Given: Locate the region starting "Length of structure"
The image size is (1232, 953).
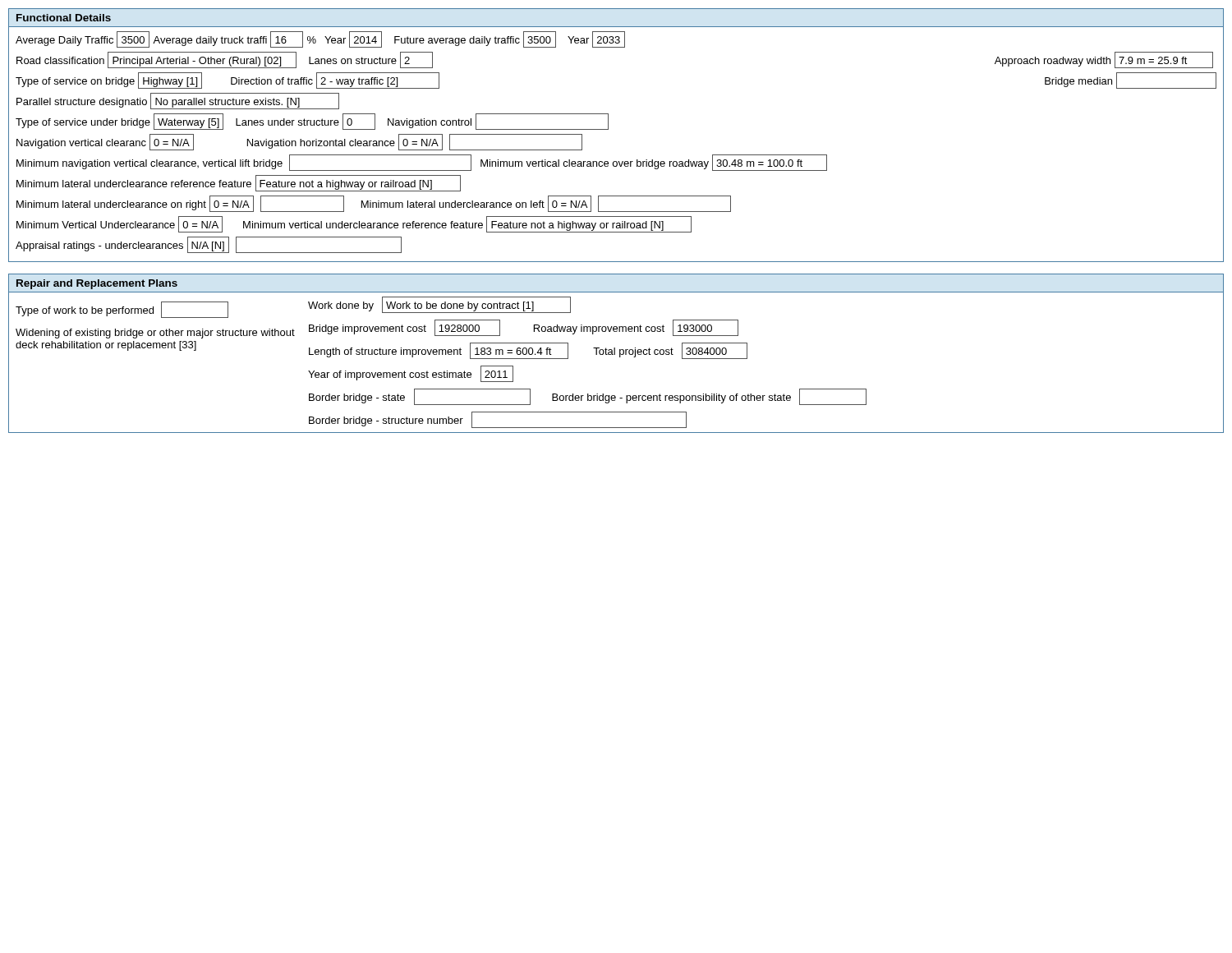Looking at the screenshot, I should click(528, 351).
